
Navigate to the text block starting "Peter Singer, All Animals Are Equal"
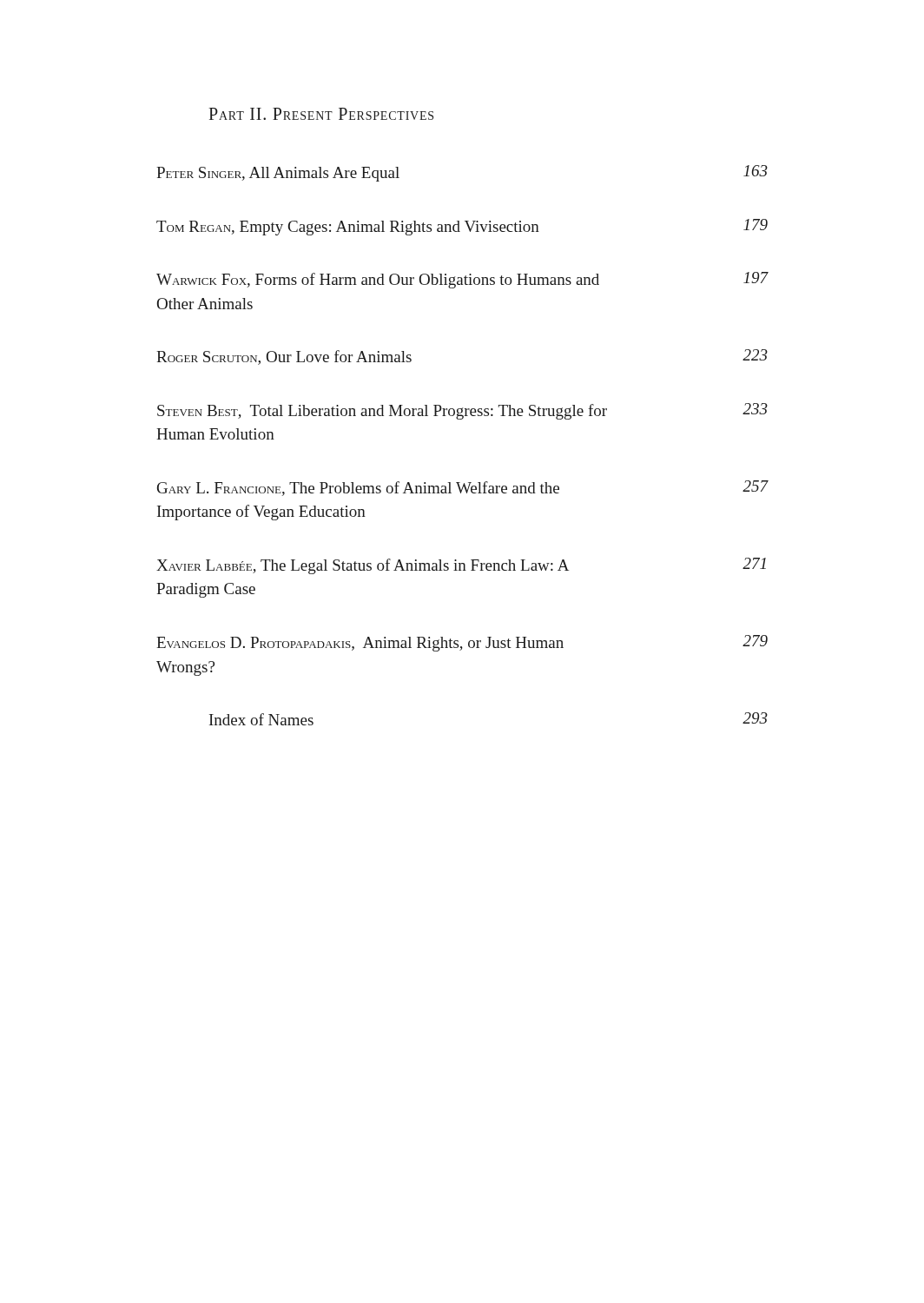point(280,173)
